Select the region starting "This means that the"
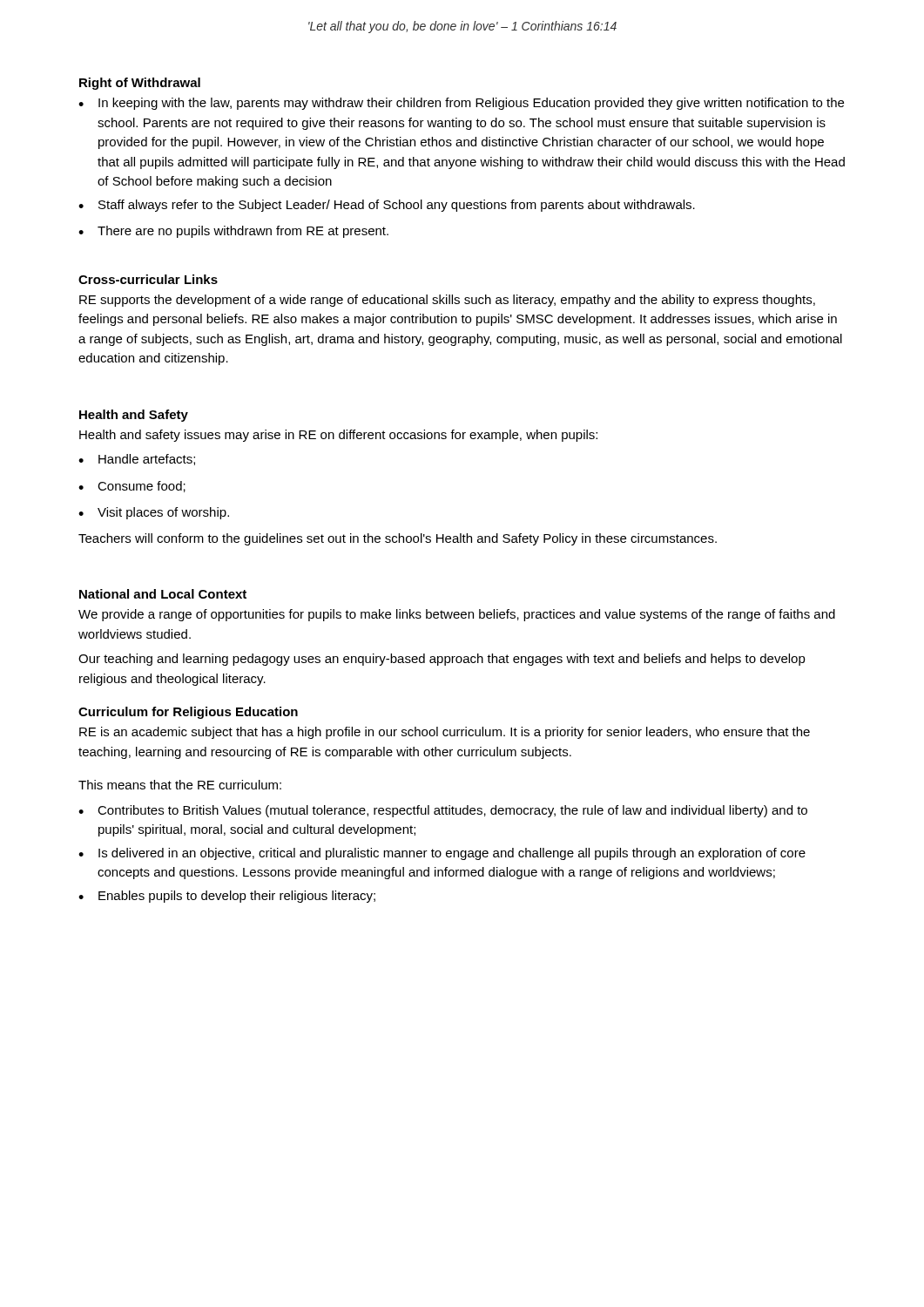The image size is (924, 1307). point(180,785)
